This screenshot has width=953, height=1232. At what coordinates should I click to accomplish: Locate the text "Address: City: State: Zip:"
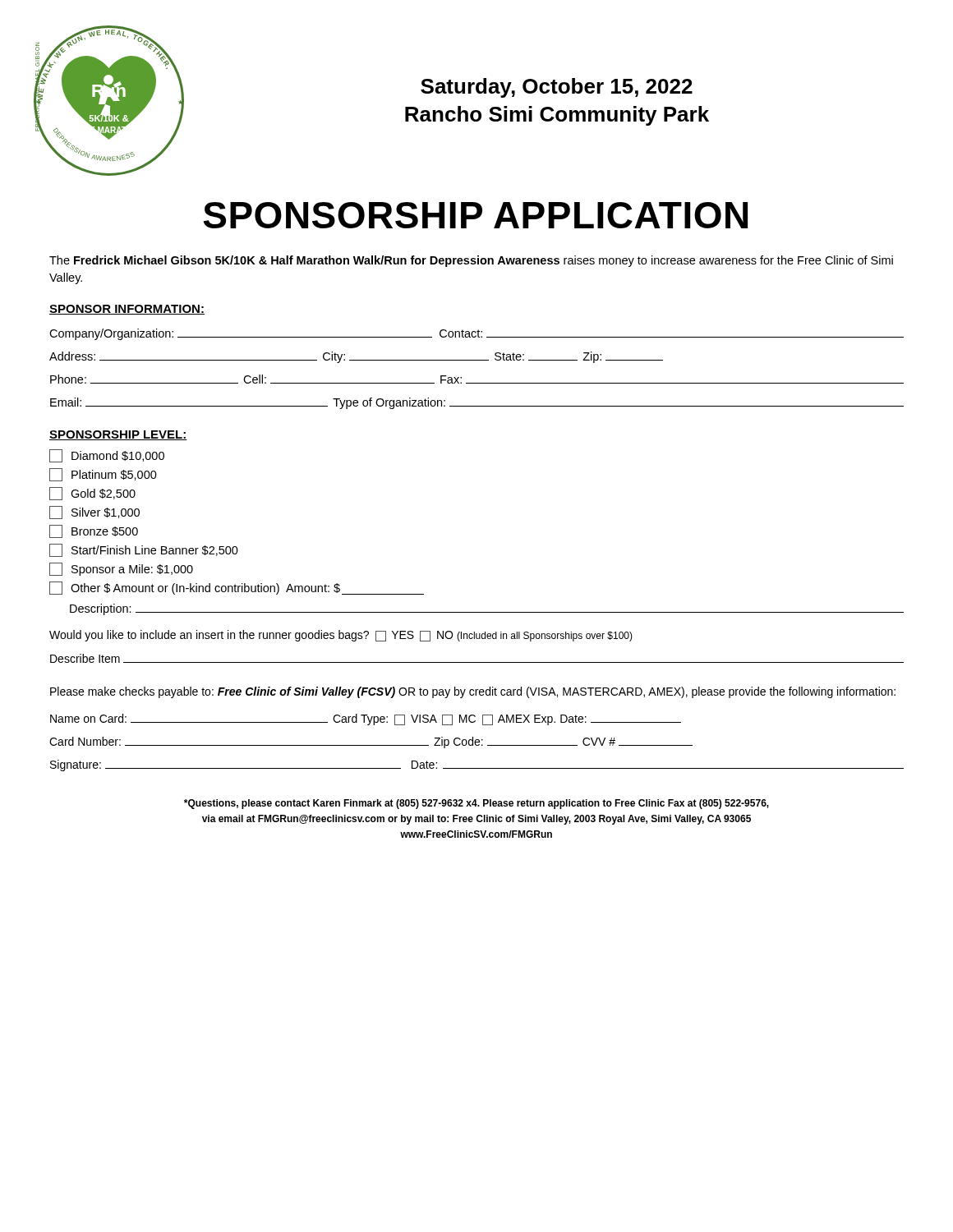(356, 356)
